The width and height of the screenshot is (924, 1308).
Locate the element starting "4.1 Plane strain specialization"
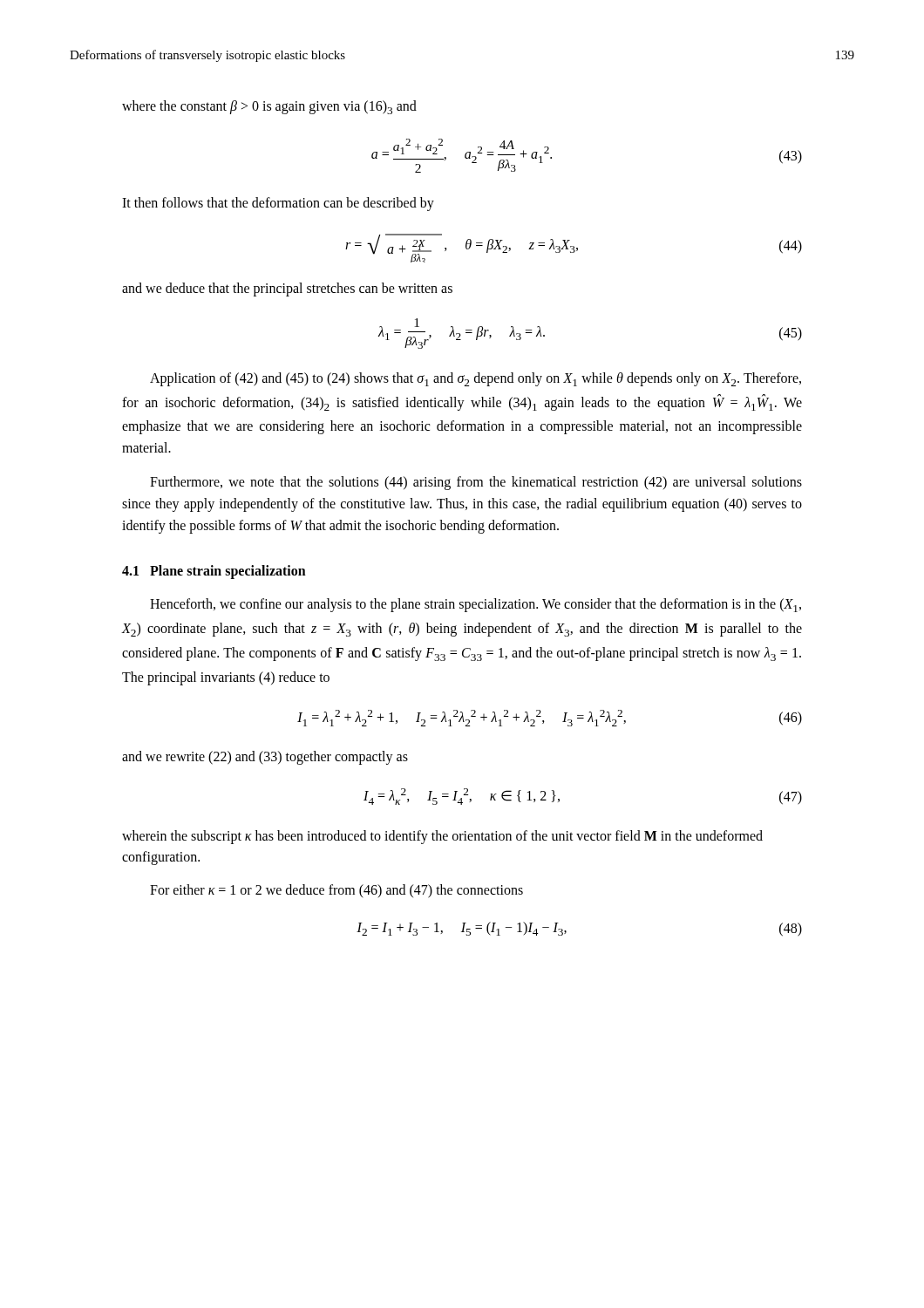click(x=214, y=571)
